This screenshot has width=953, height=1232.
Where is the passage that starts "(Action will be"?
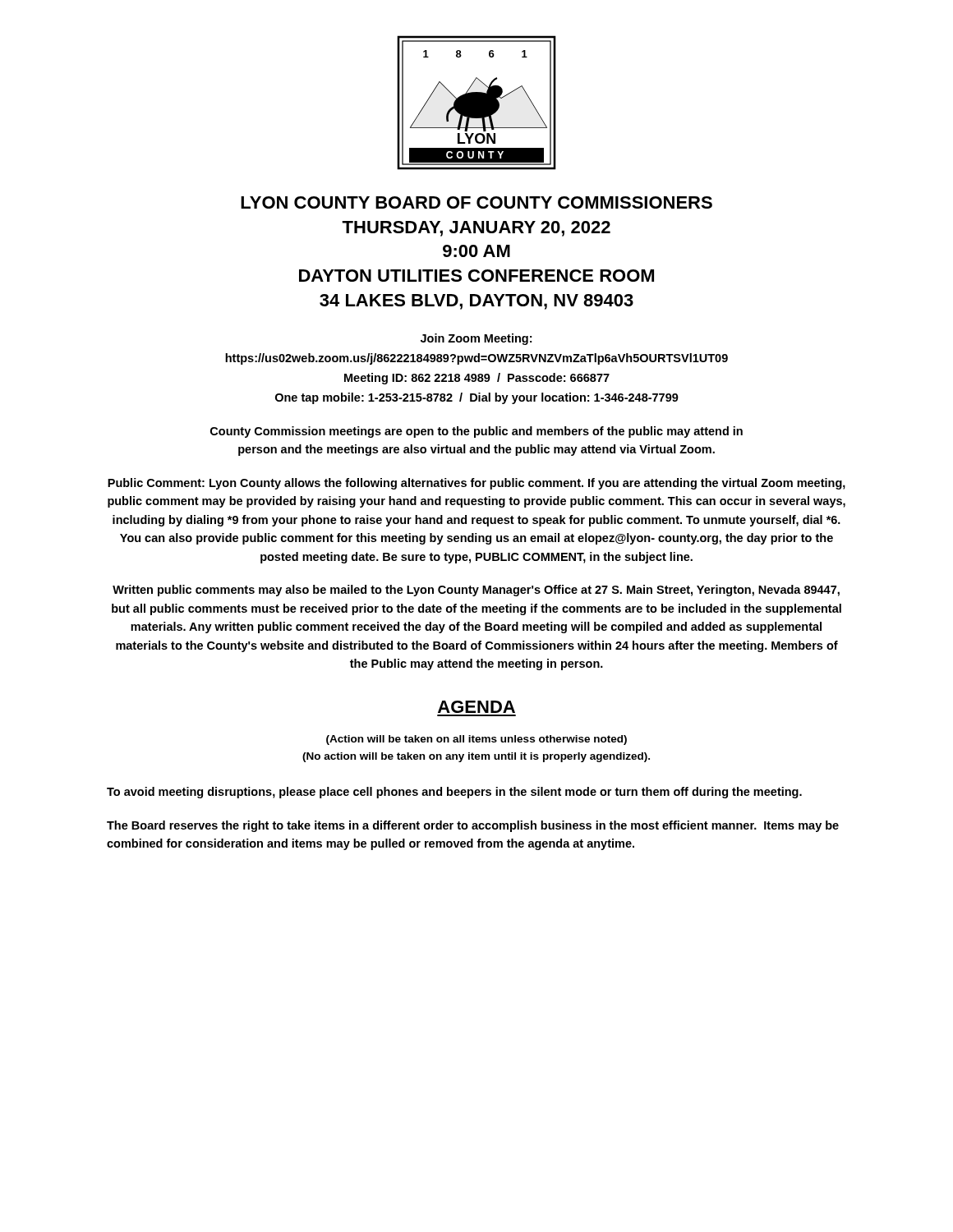476,748
